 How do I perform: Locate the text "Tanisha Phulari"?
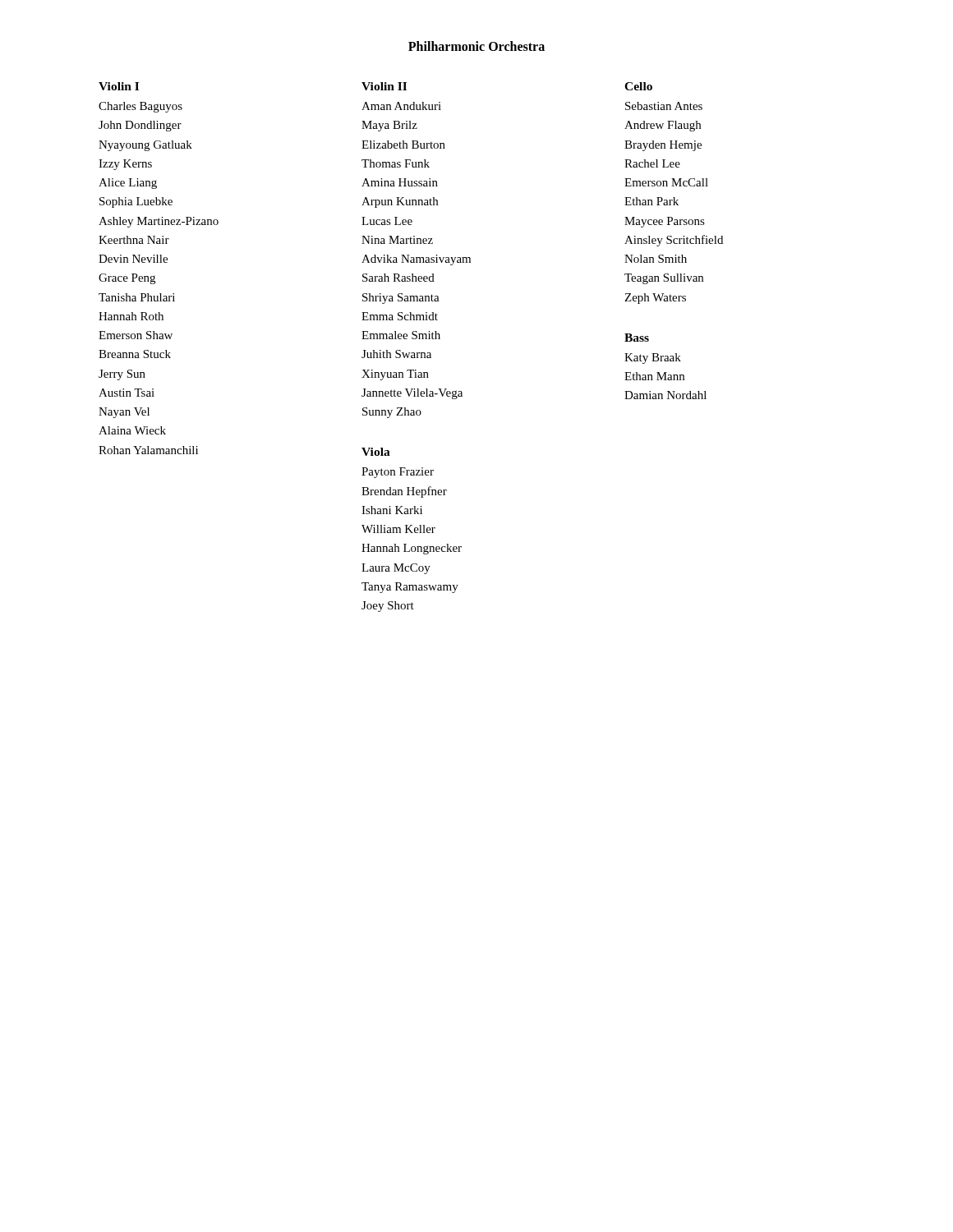[137, 297]
